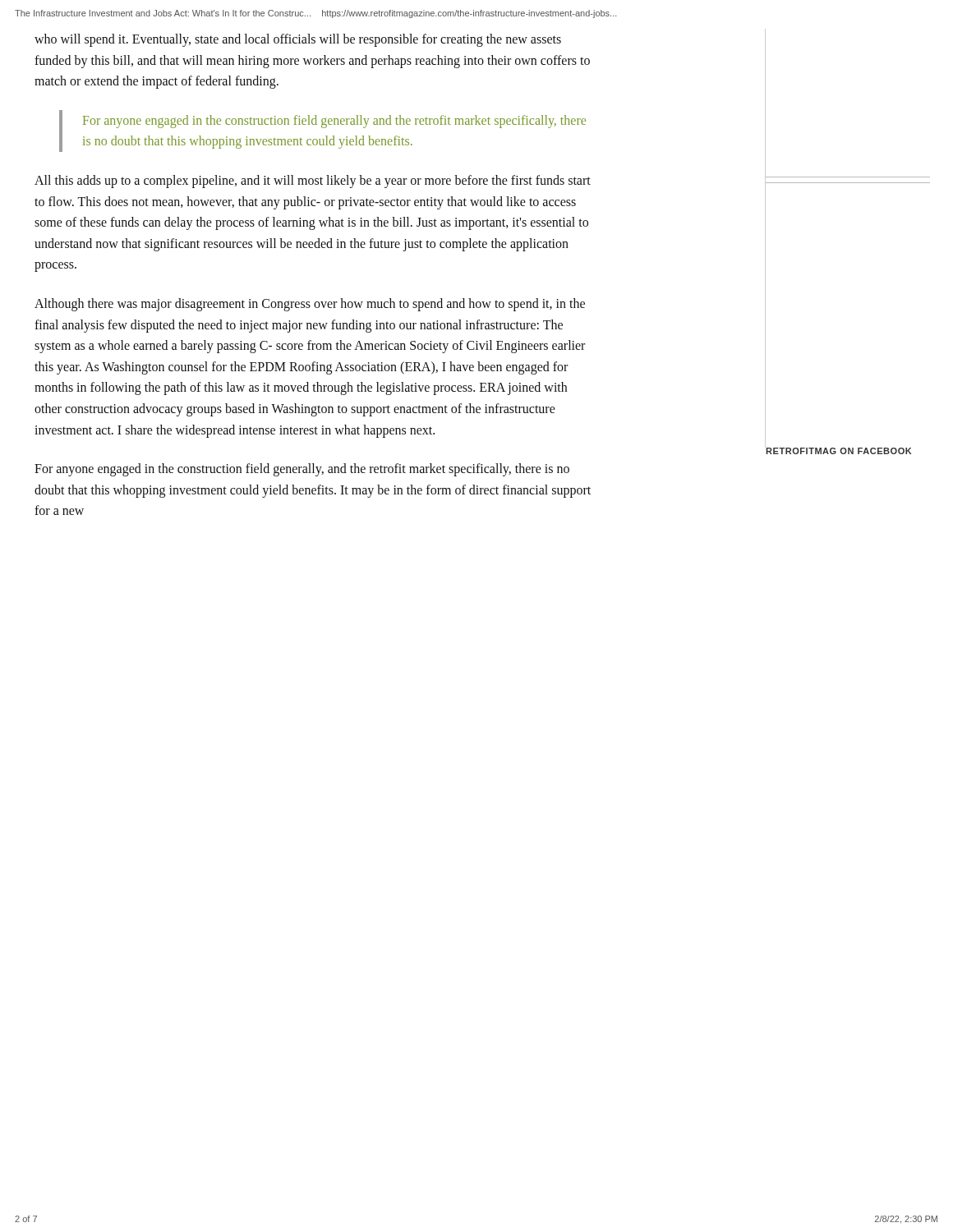Select the text block that reads "For anyone engaged in the construction field generally,"

313,490
